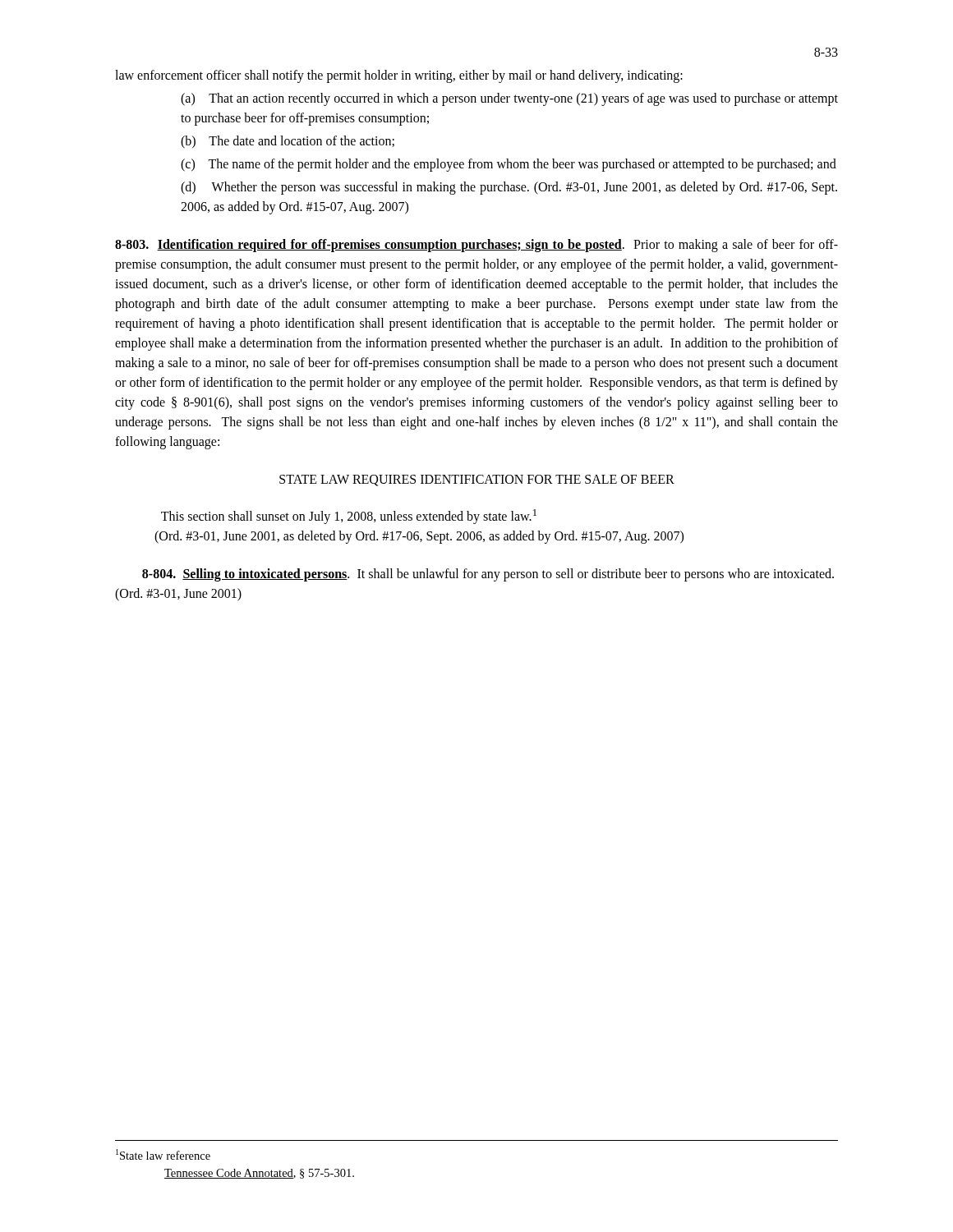Screen dimensions: 1232x953
Task: Click on the text block with the text "law enforcement officer shall notify"
Action: click(x=476, y=76)
